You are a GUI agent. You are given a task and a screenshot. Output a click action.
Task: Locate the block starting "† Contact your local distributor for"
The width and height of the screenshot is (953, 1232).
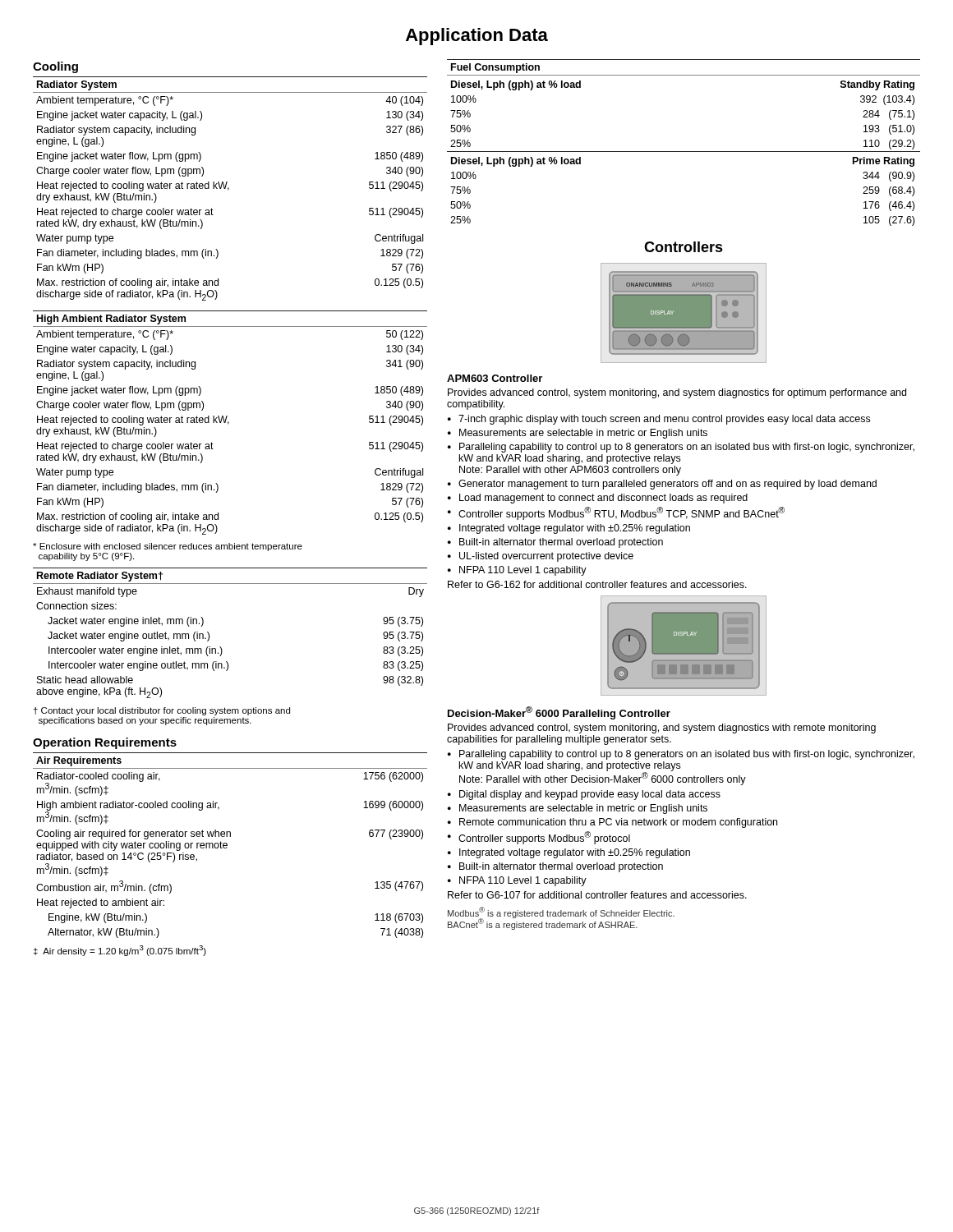pos(162,715)
